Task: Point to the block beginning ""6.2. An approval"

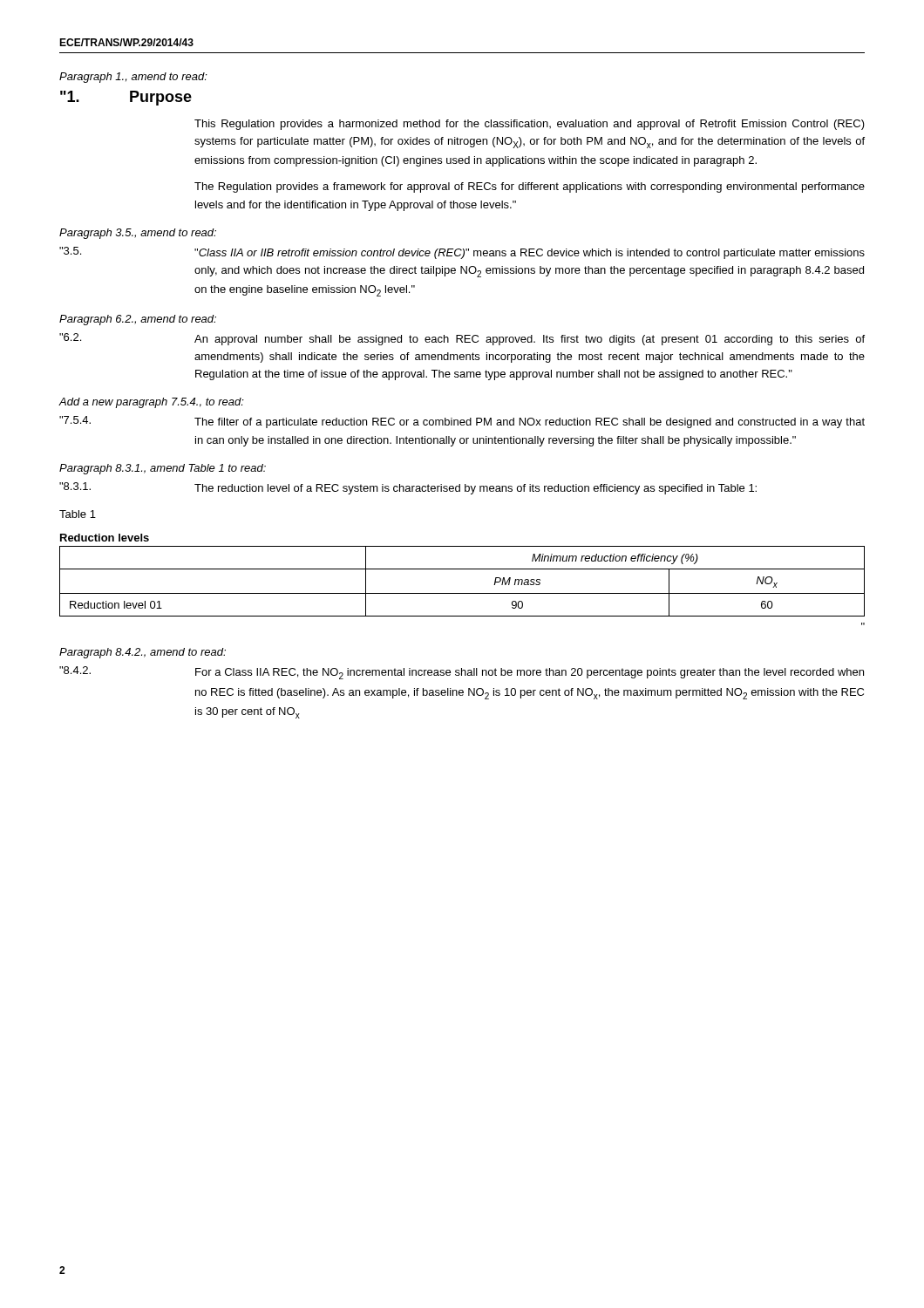Action: pos(462,357)
